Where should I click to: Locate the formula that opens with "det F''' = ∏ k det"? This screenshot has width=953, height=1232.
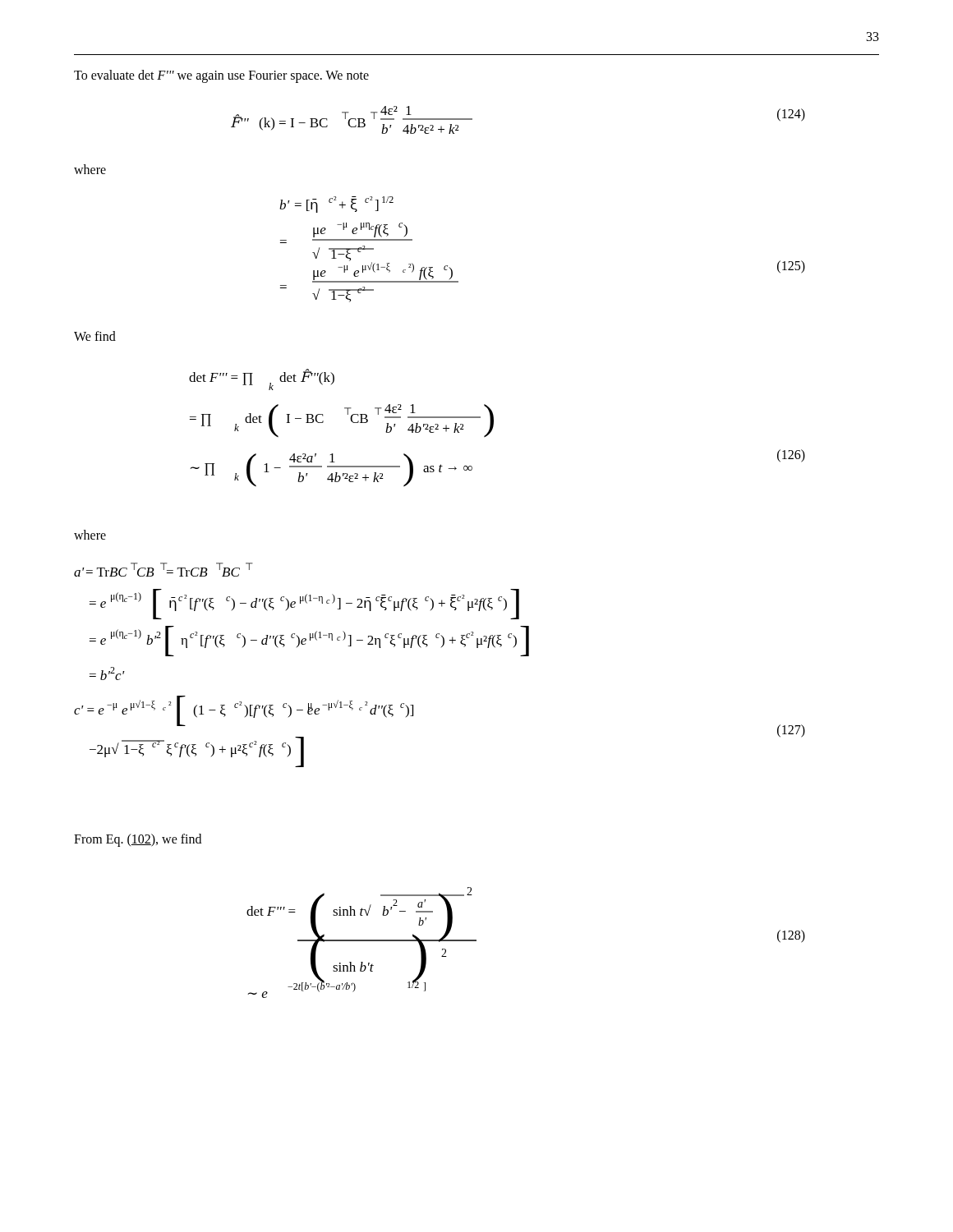click(497, 425)
